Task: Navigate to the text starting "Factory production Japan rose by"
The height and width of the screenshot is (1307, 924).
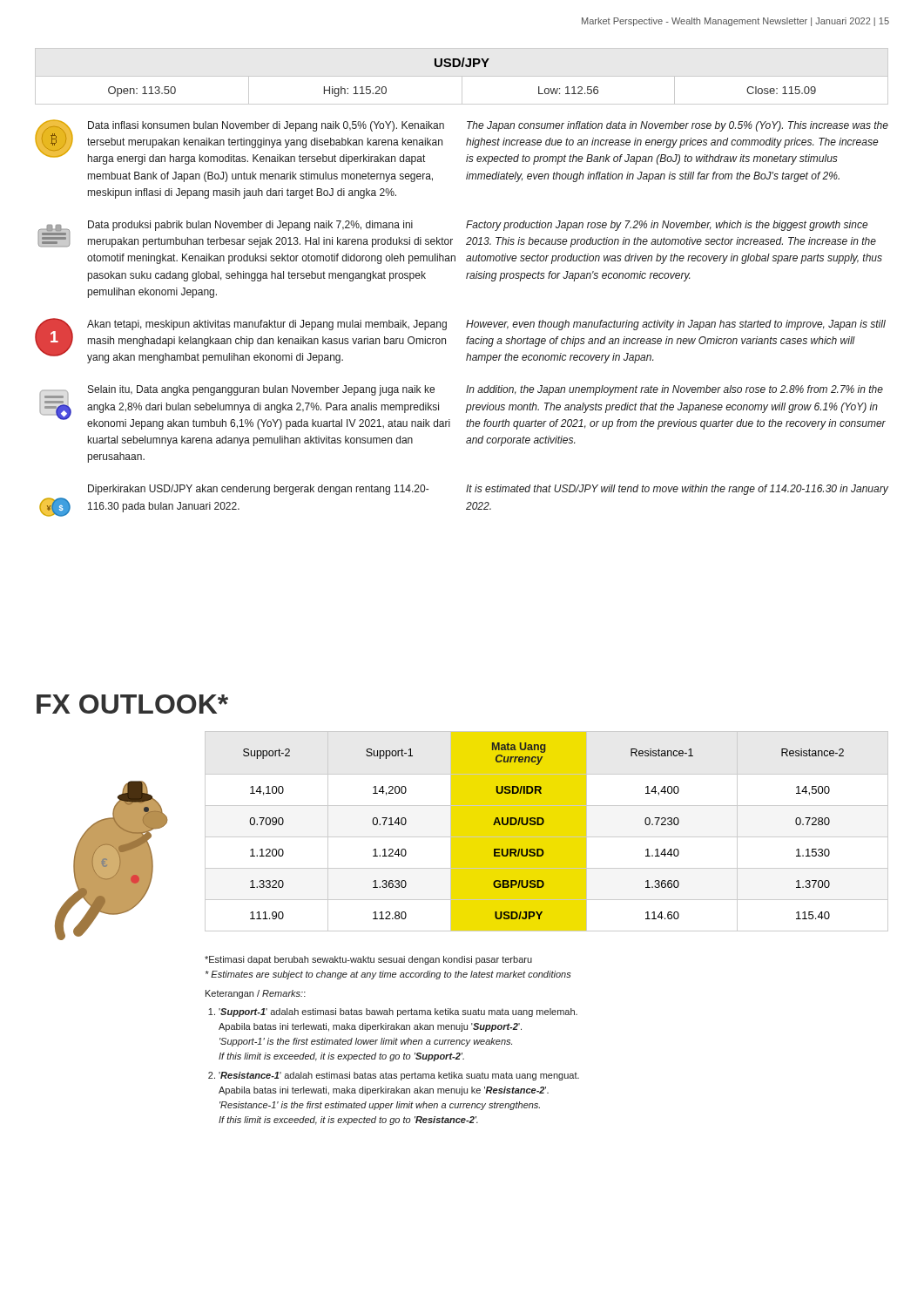Action: tap(674, 250)
